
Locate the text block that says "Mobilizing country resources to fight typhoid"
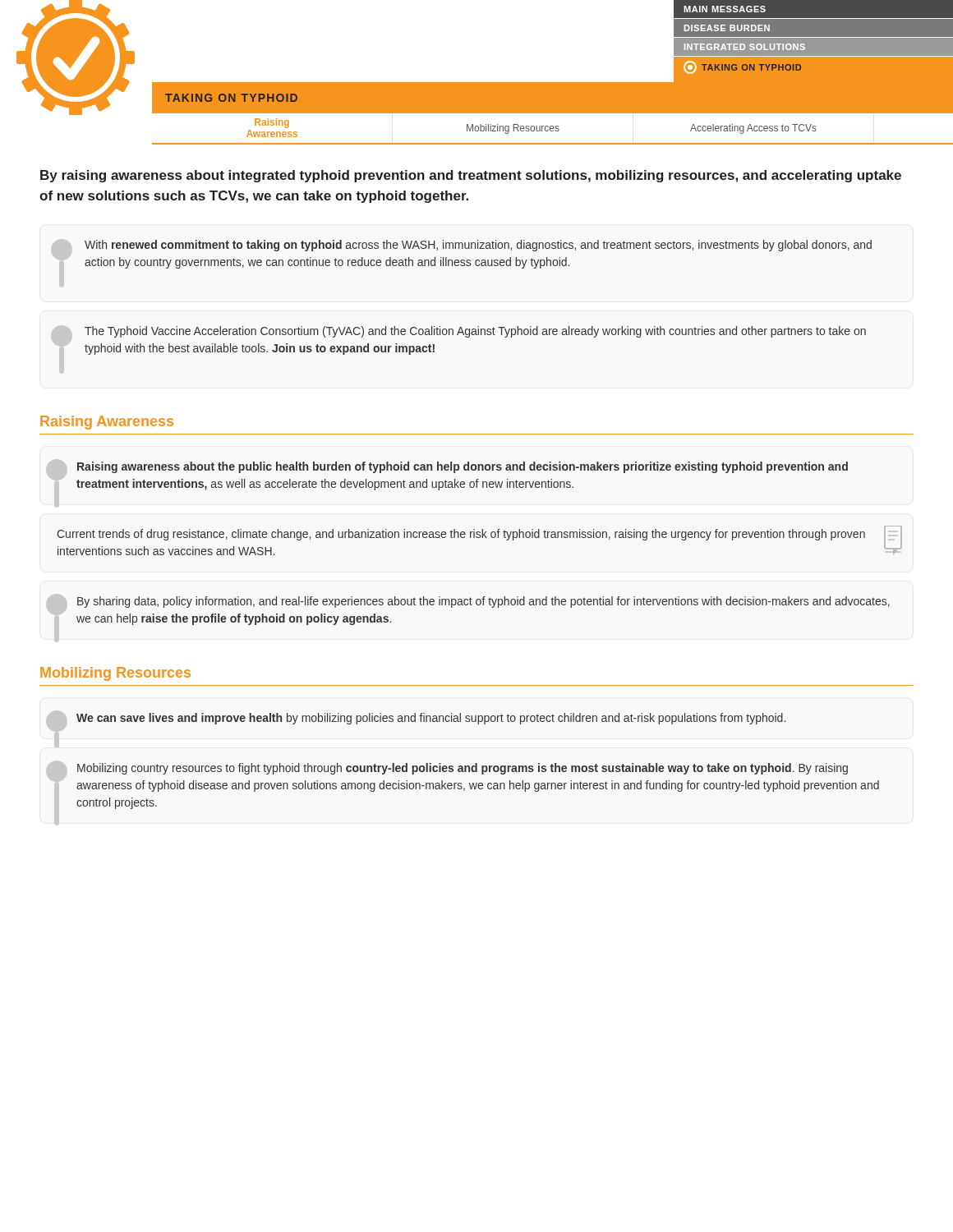(462, 792)
